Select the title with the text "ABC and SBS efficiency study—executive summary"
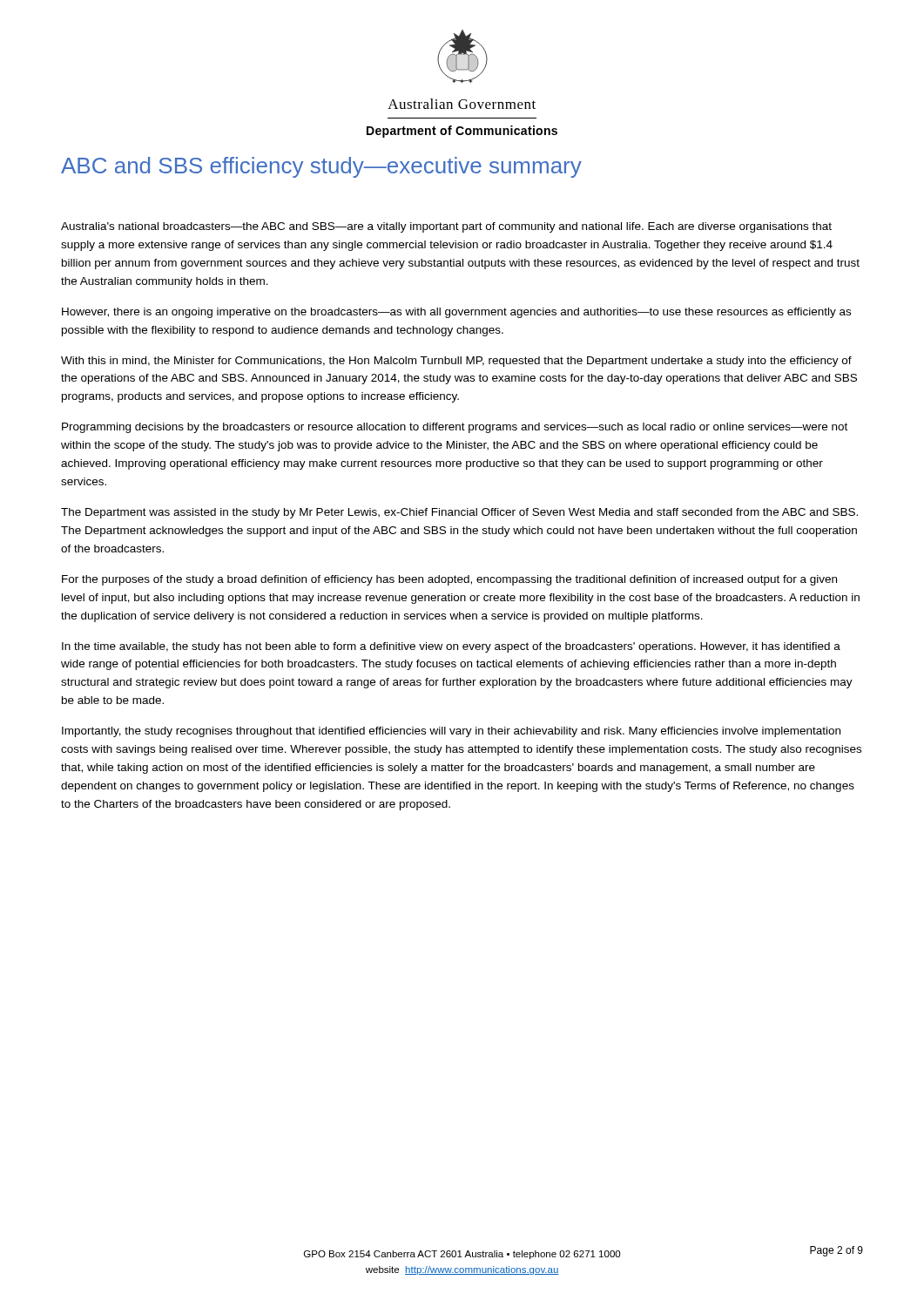 coord(462,166)
